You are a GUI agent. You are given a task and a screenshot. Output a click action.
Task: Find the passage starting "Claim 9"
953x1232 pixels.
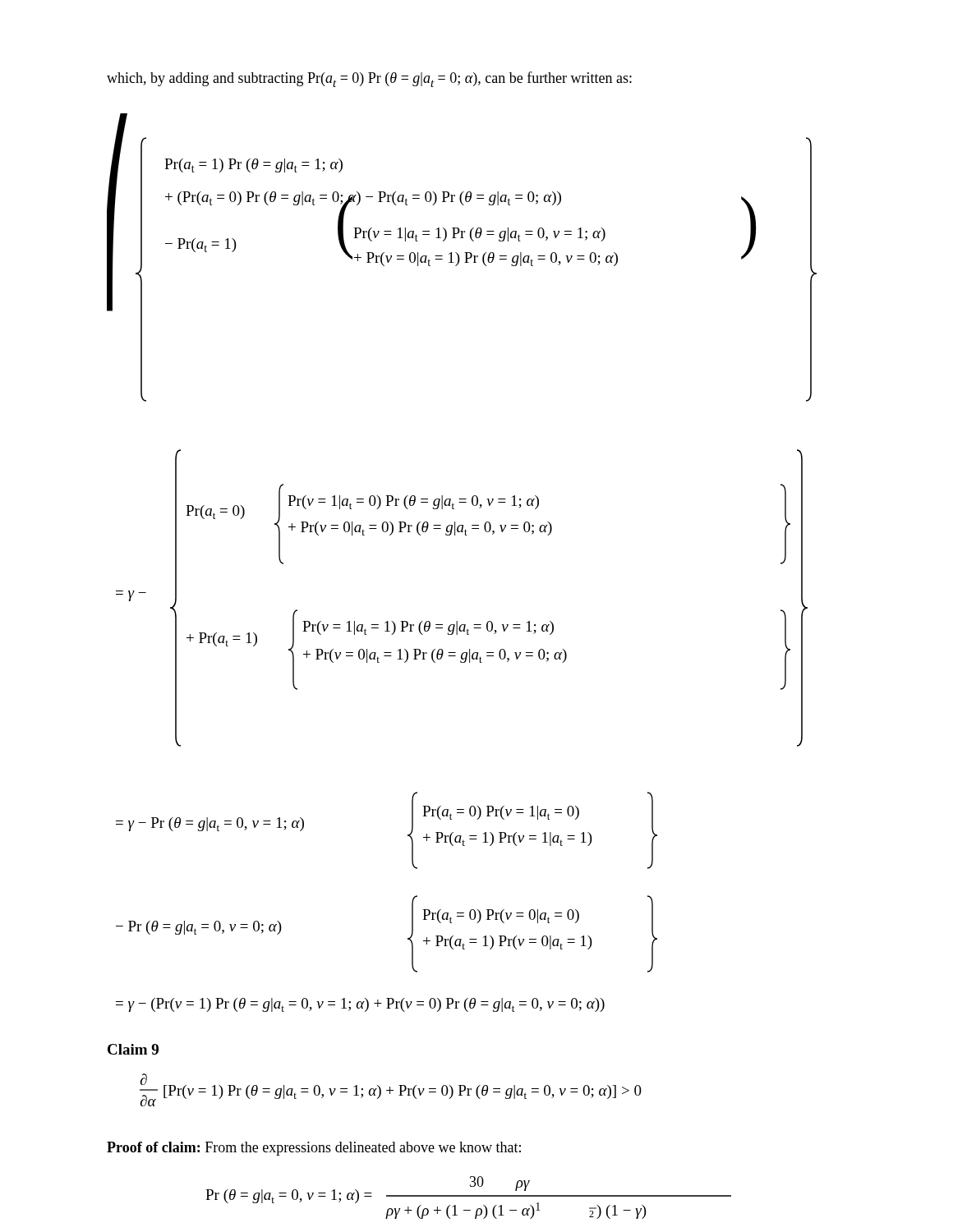point(133,1049)
